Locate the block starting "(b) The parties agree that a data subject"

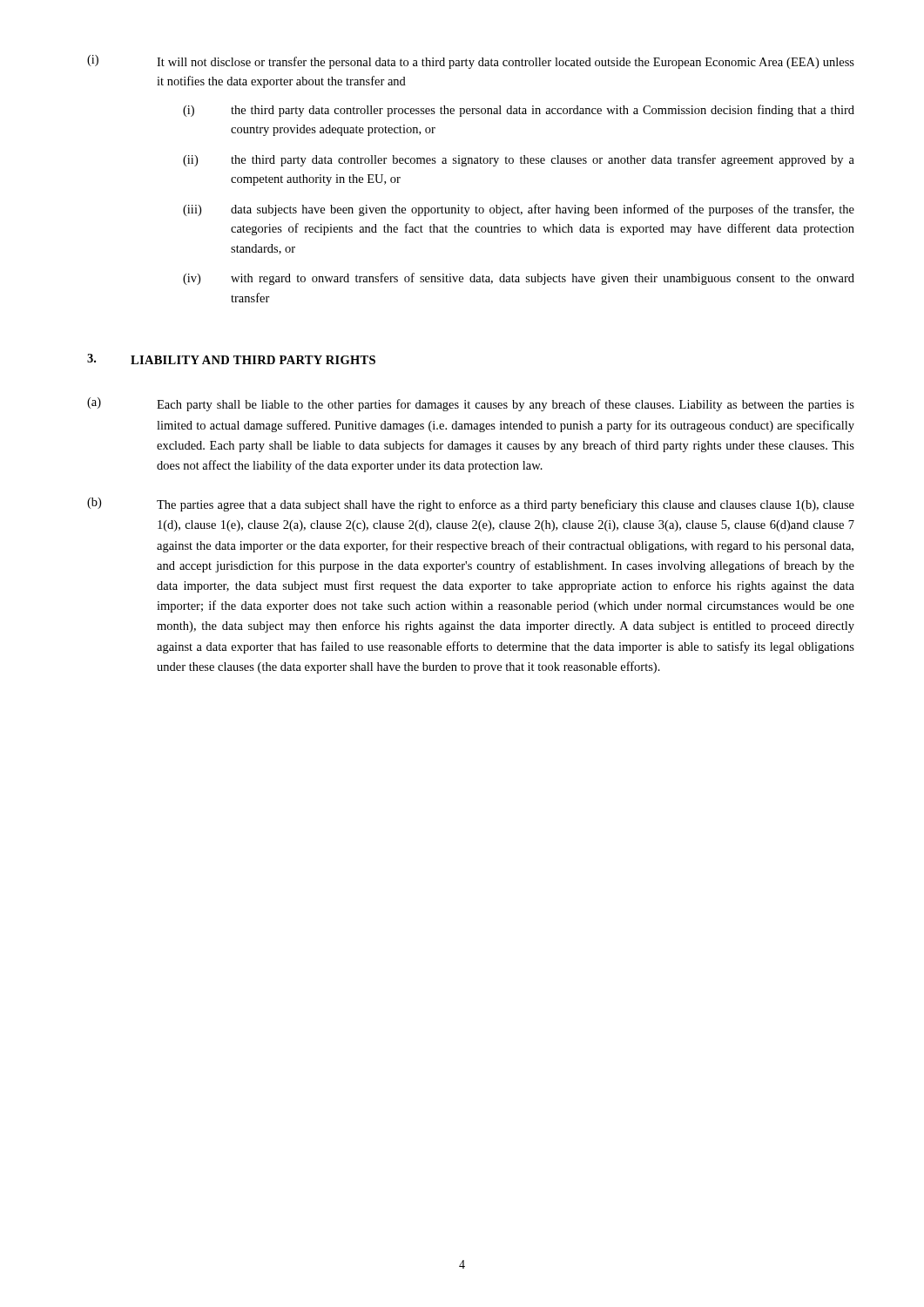click(471, 586)
